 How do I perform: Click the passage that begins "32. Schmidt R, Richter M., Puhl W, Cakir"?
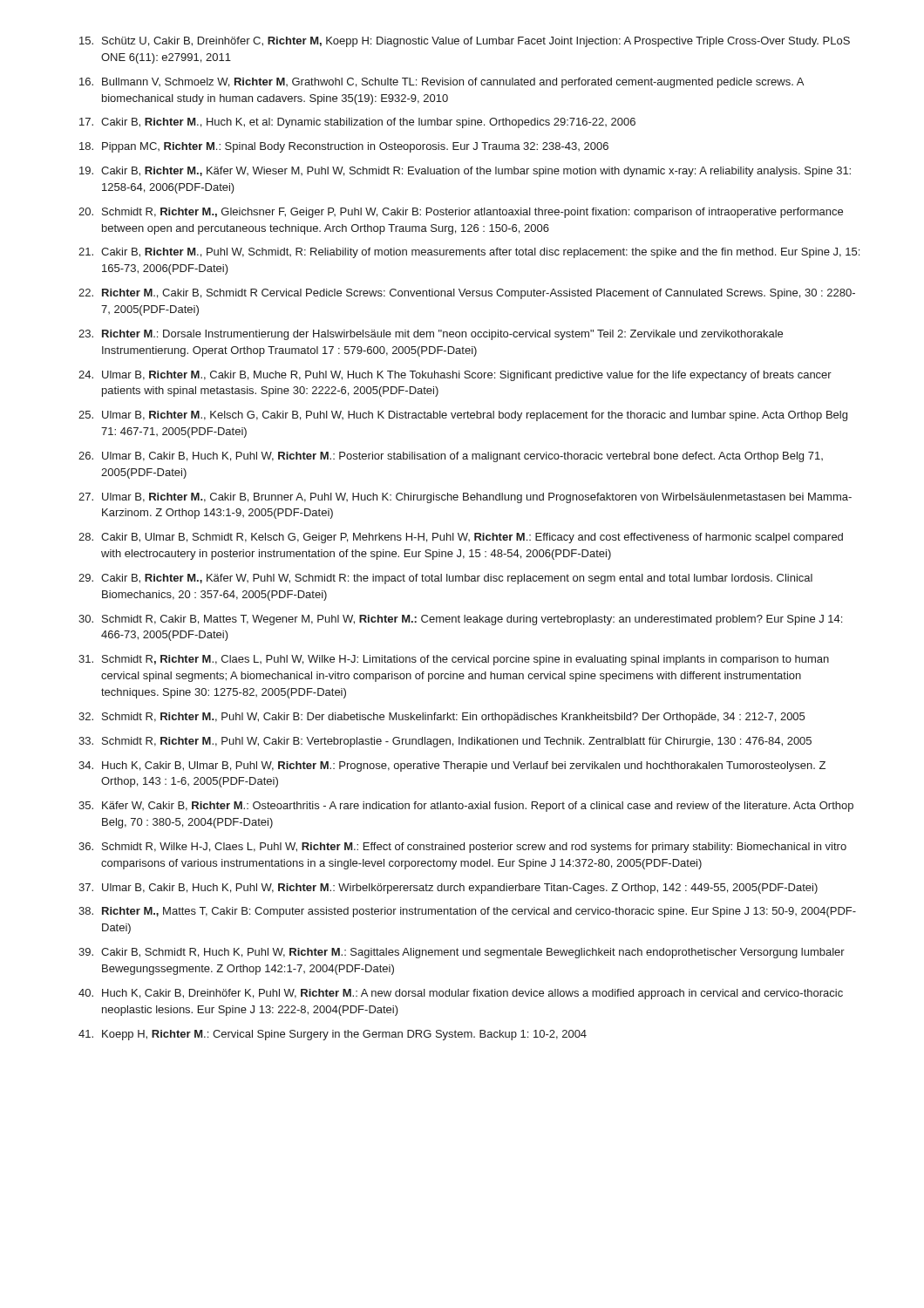462,717
